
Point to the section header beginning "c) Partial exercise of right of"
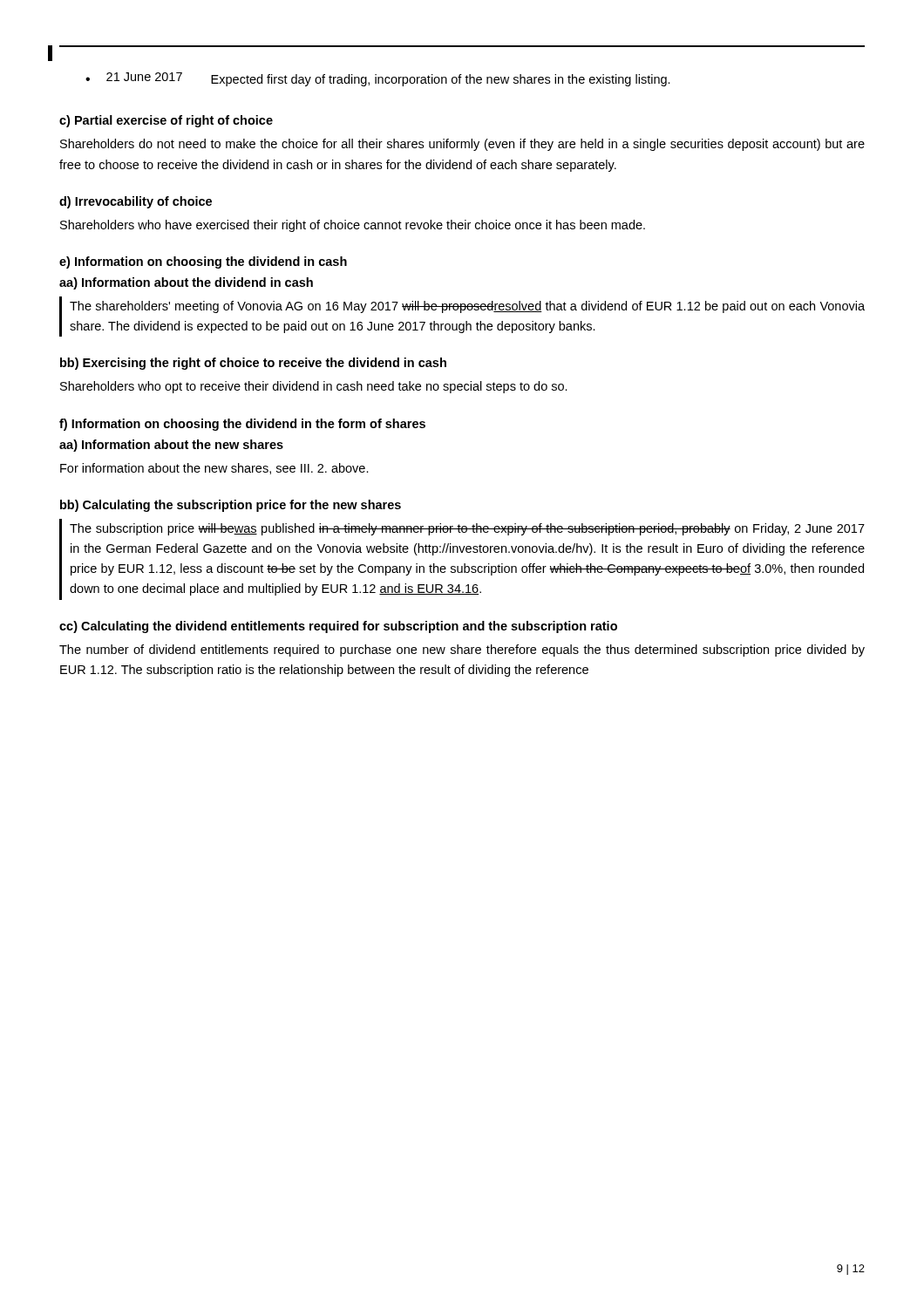coord(166,121)
